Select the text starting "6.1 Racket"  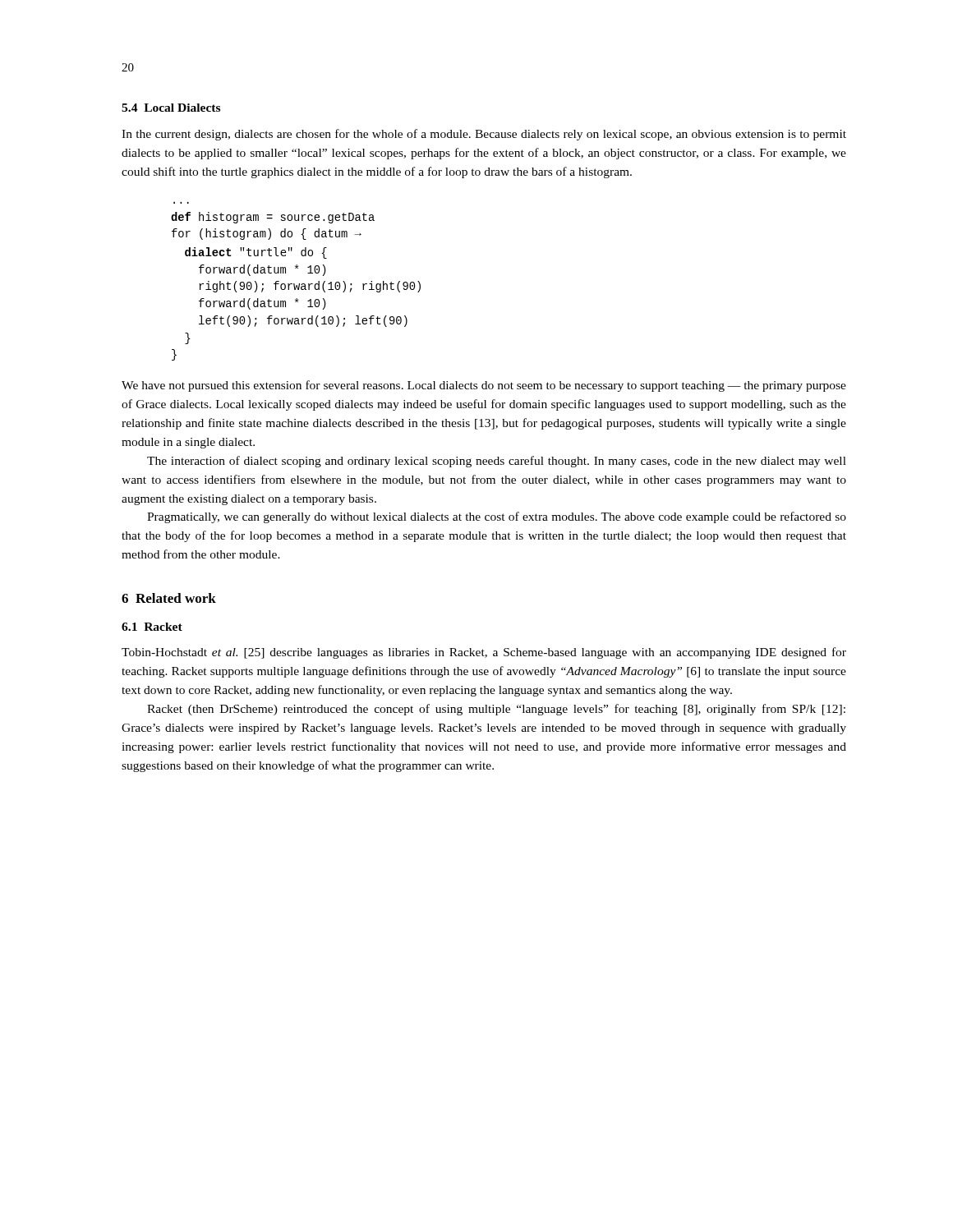(152, 626)
